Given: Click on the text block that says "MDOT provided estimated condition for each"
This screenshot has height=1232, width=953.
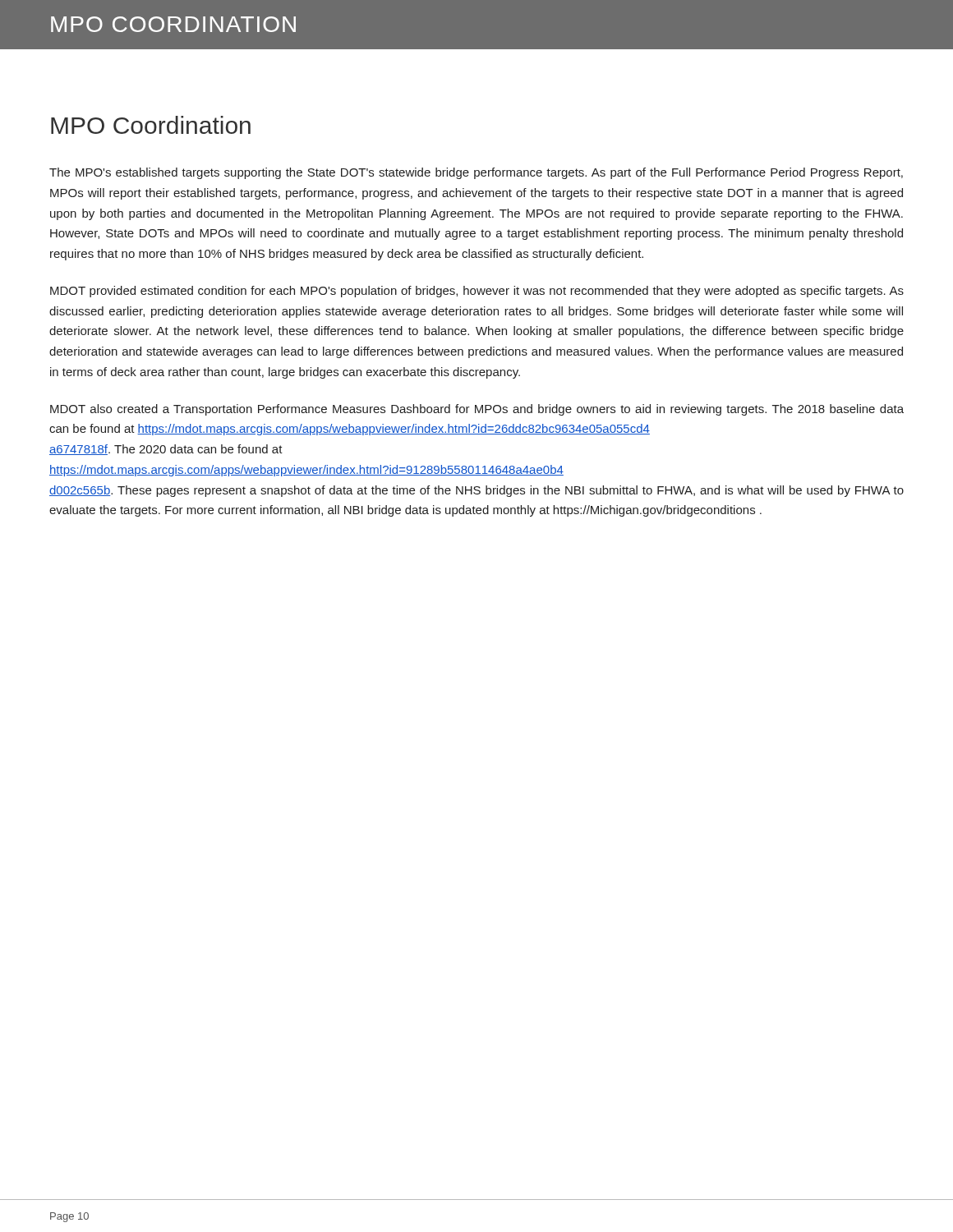Looking at the screenshot, I should tap(476, 331).
